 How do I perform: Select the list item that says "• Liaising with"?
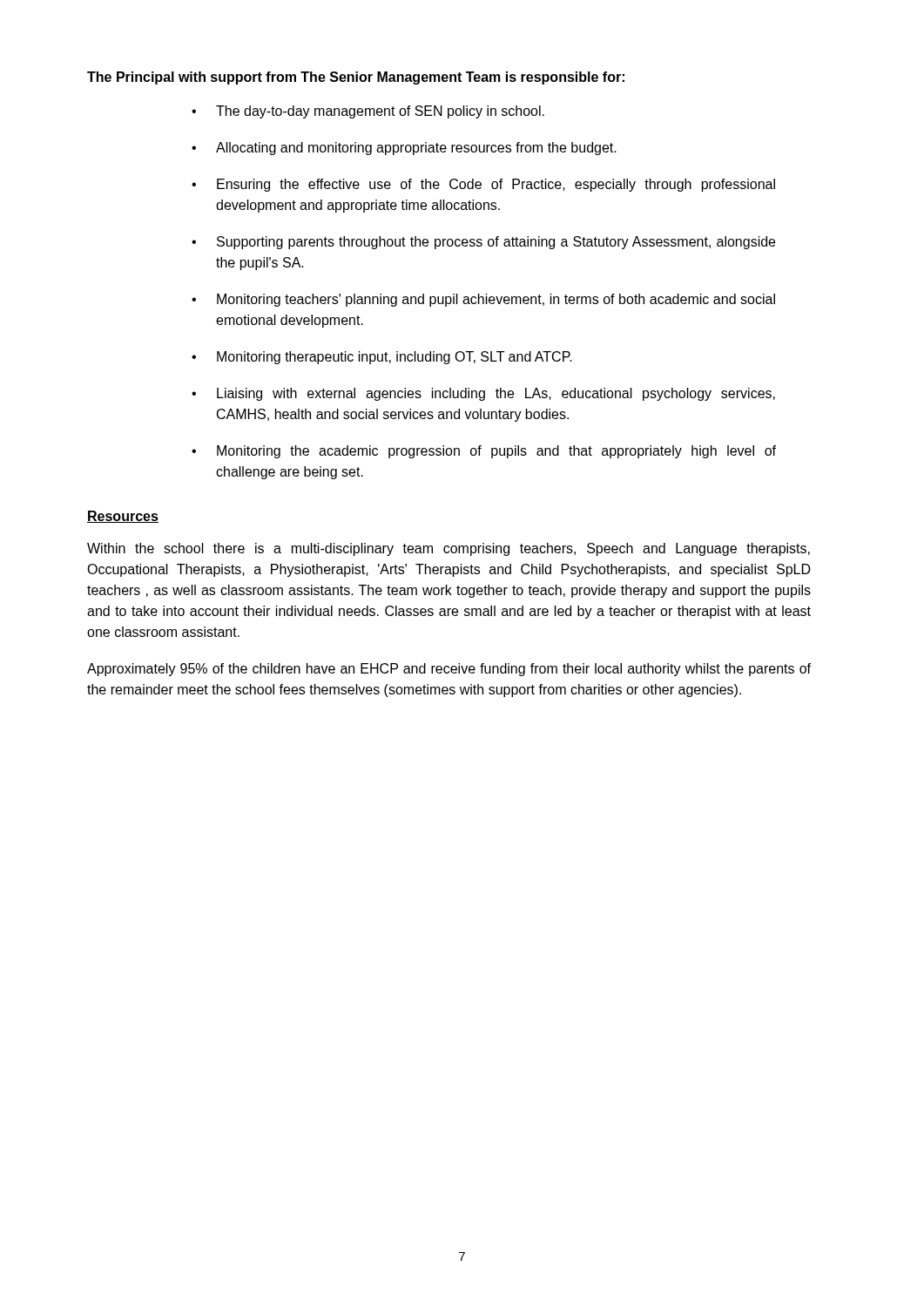point(484,404)
